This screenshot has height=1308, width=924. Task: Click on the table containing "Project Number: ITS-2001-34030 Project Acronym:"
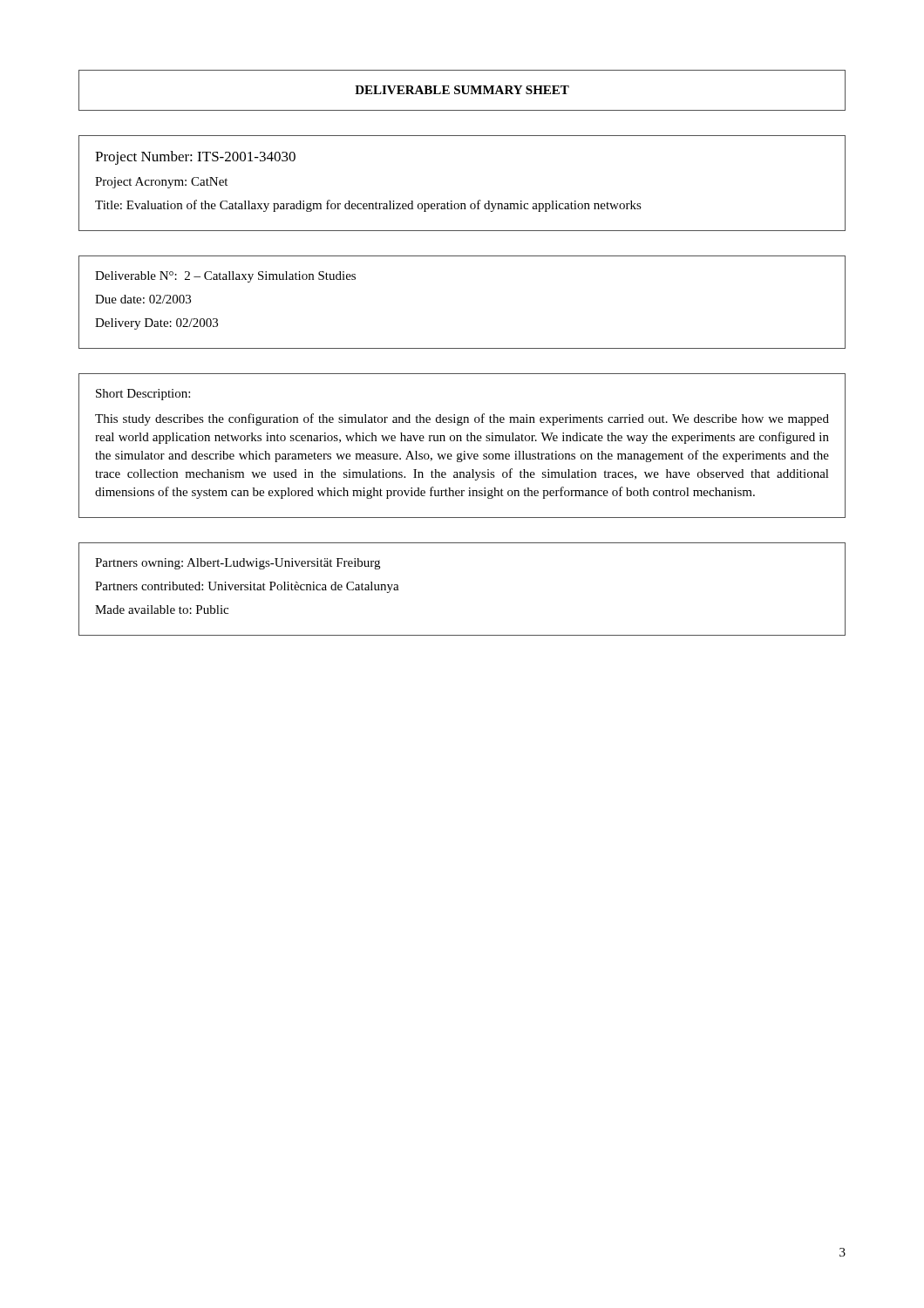pyautogui.click(x=462, y=183)
